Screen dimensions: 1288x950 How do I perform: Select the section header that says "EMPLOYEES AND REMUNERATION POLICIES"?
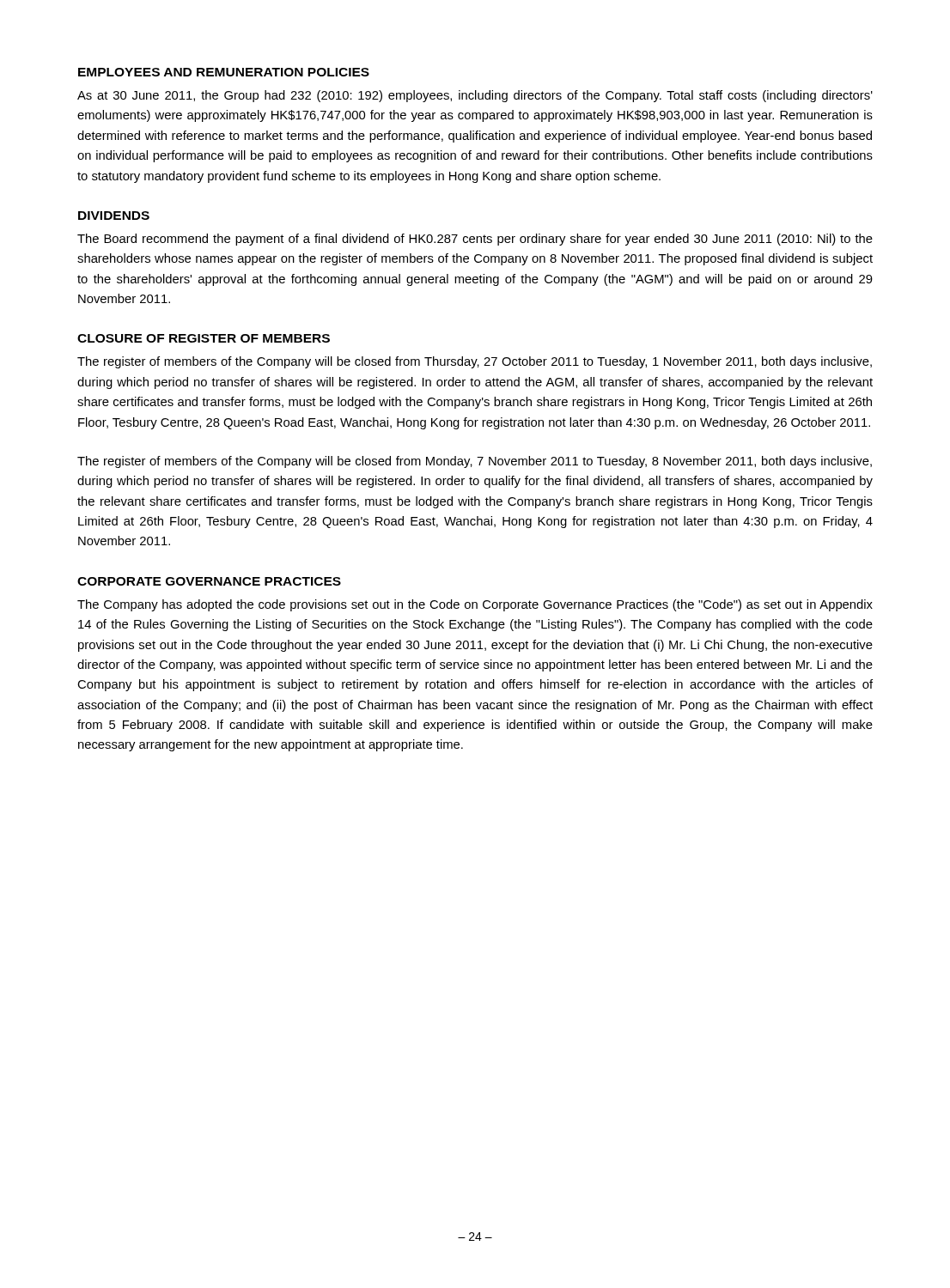click(x=223, y=72)
